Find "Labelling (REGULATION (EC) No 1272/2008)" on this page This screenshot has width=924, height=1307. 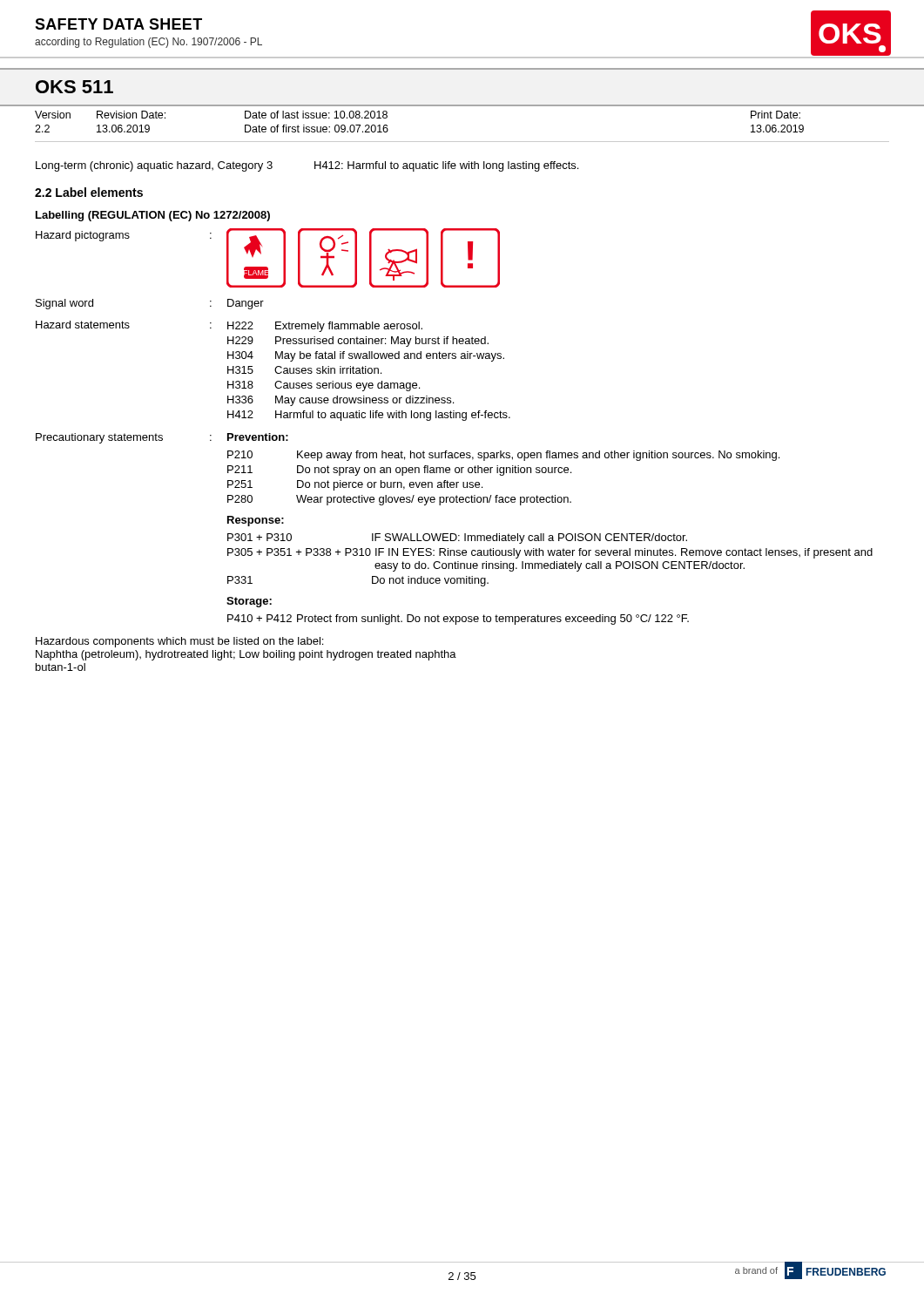coord(153,215)
